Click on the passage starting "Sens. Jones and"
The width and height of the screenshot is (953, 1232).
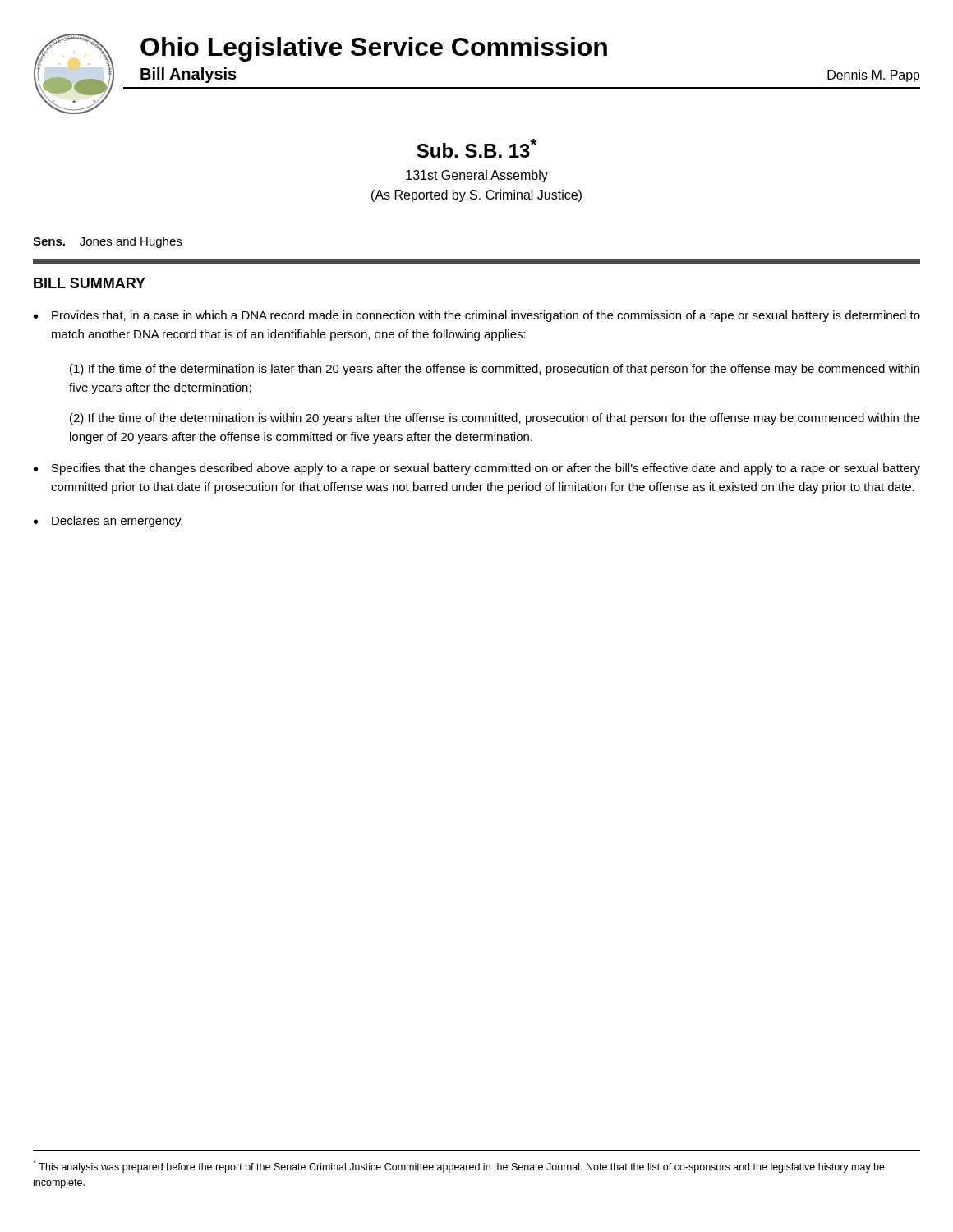[x=108, y=241]
